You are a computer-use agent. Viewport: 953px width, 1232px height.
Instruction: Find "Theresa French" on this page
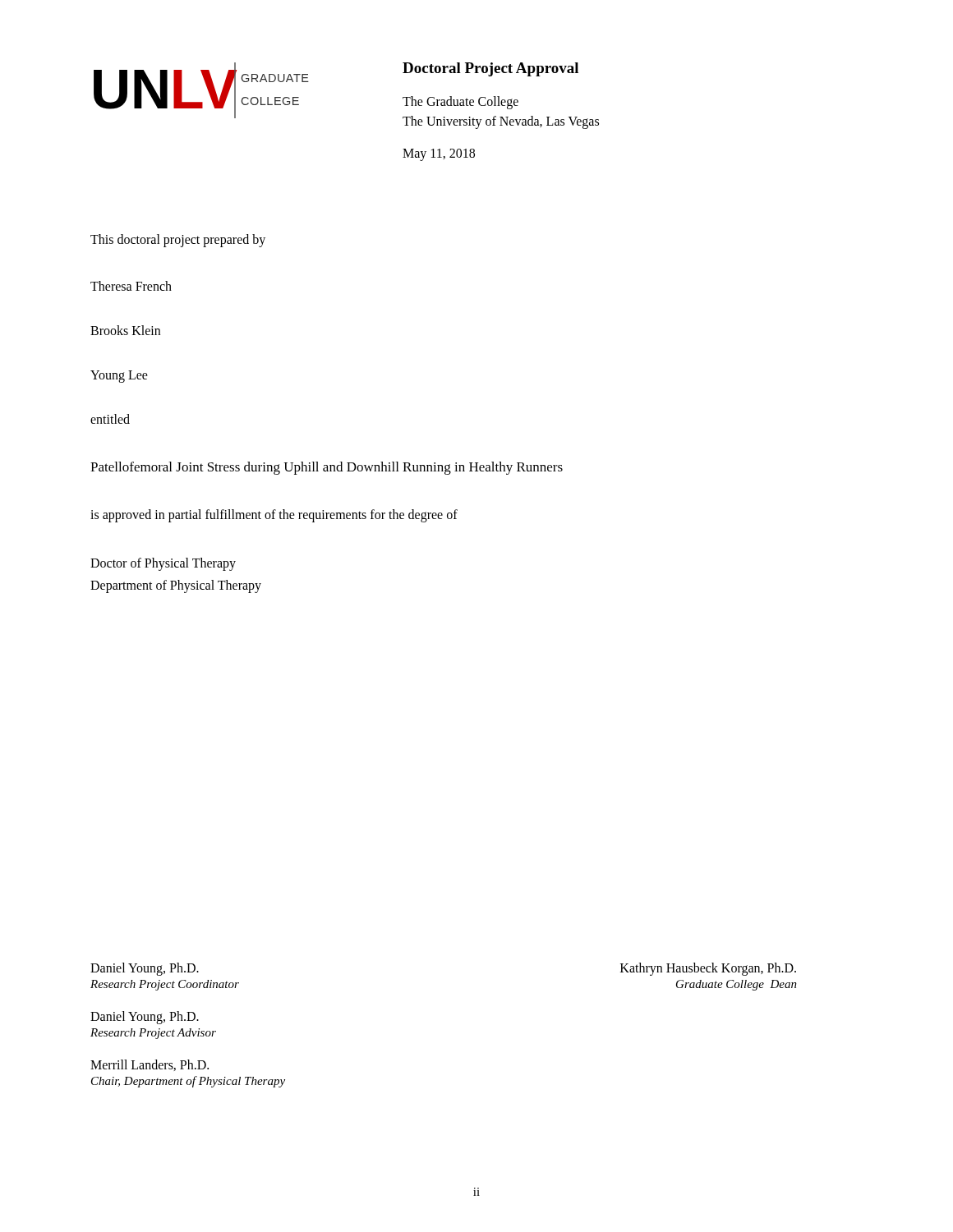[x=131, y=286]
